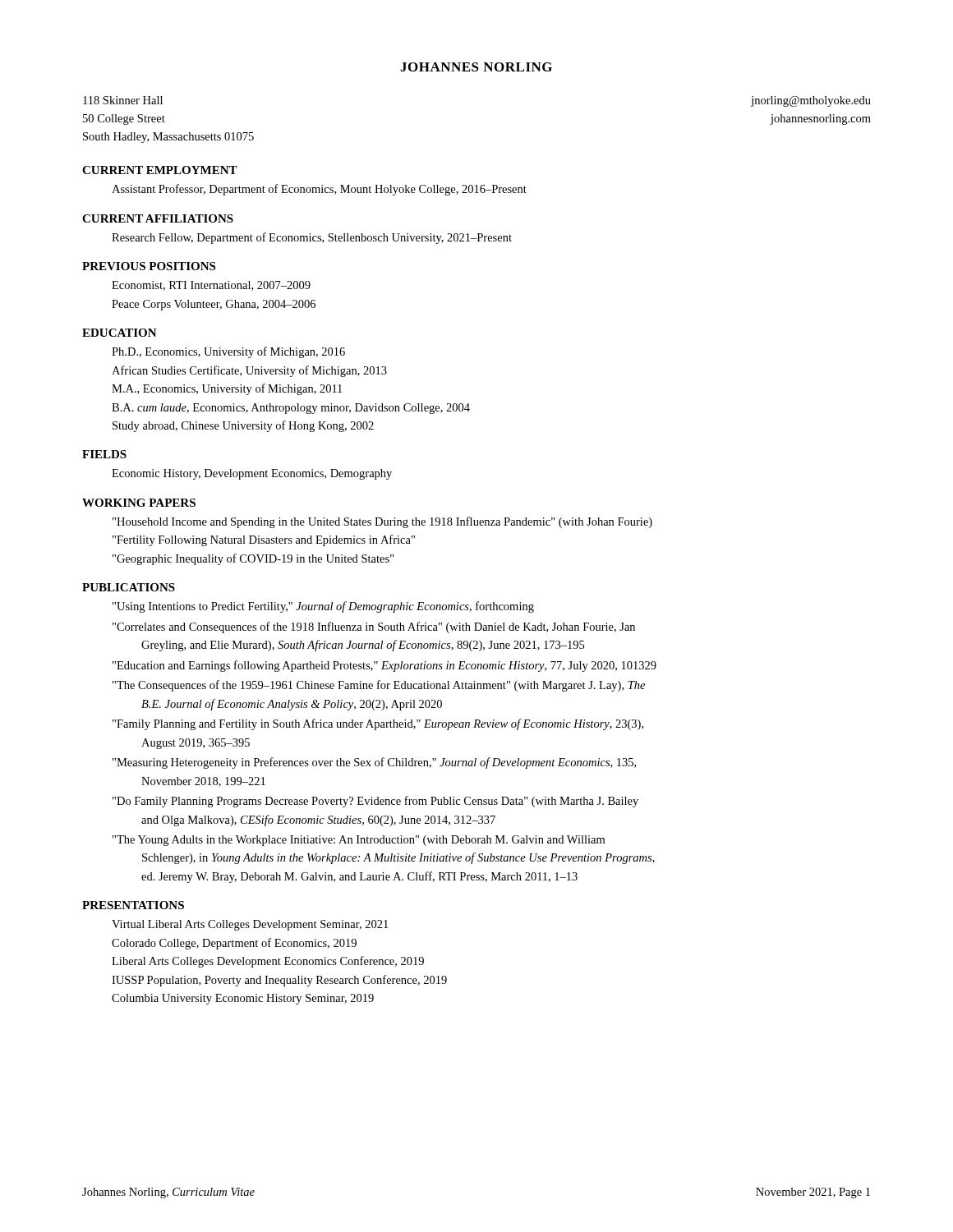Select the text block that says "Research Fellow, Department"
Screen dimensions: 1232x953
tap(491, 237)
